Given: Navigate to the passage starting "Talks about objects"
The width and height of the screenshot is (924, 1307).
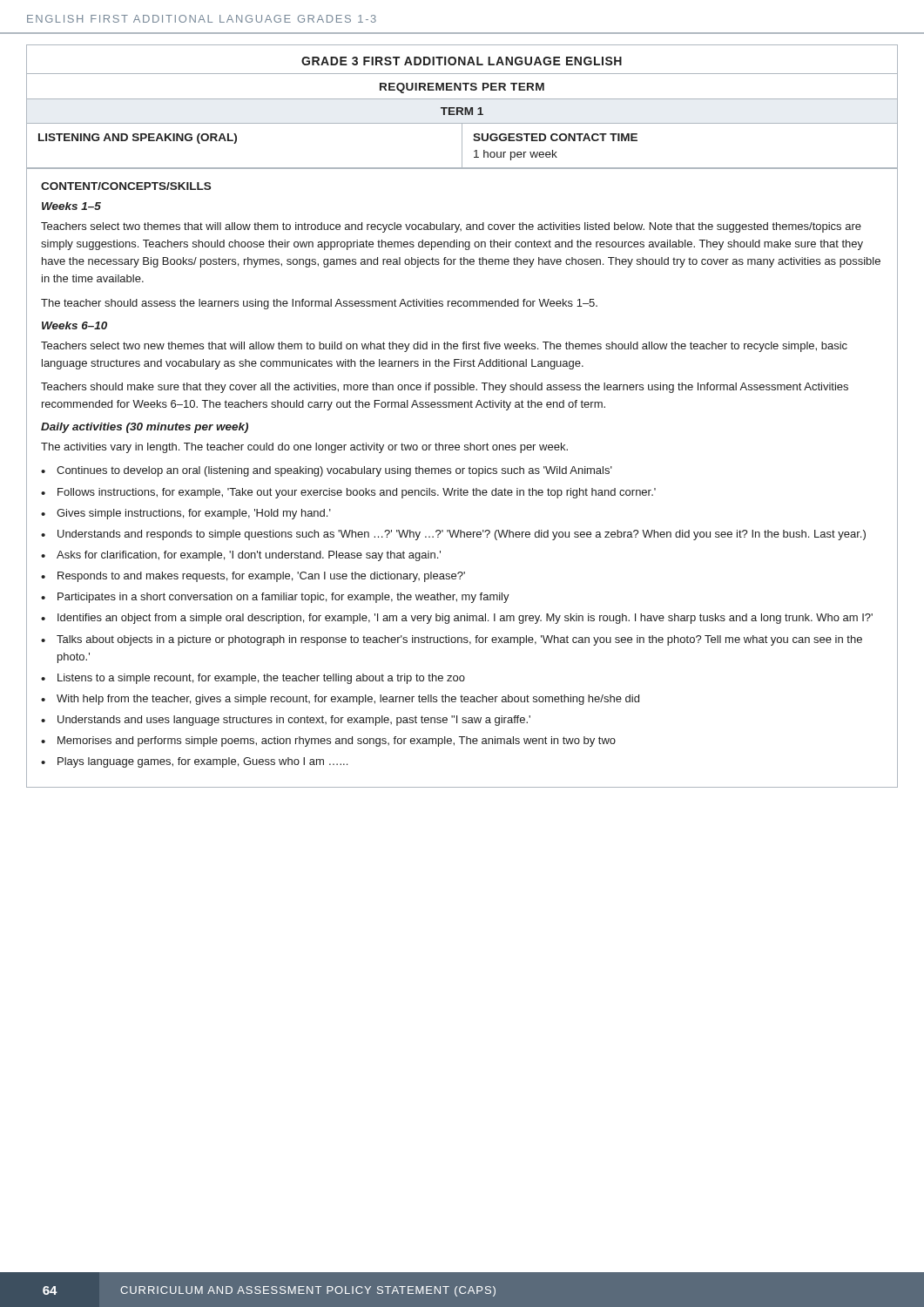Looking at the screenshot, I should 460,647.
